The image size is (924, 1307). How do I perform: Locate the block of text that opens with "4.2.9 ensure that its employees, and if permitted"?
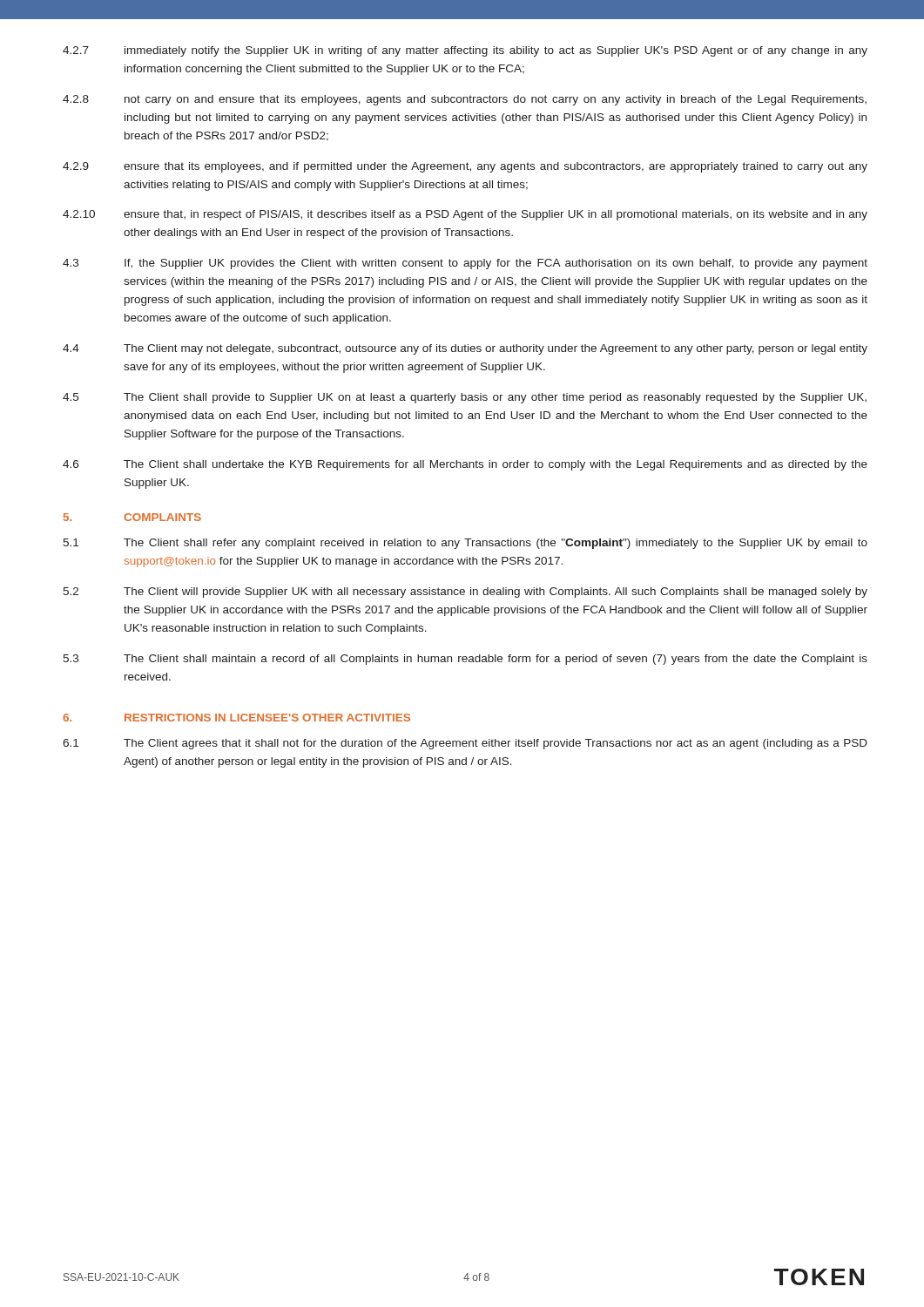click(x=465, y=176)
